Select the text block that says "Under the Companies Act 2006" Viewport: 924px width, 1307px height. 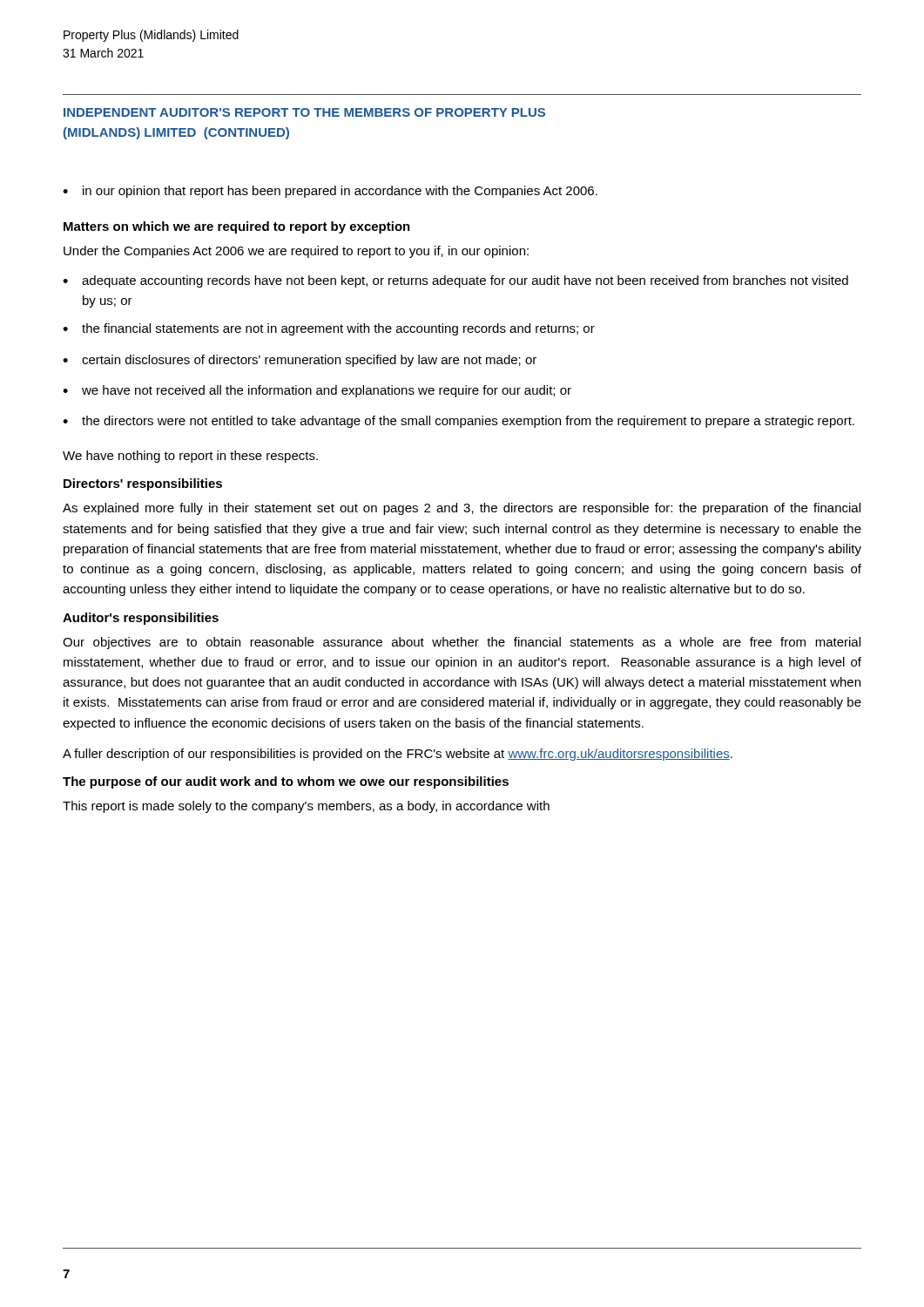[296, 251]
